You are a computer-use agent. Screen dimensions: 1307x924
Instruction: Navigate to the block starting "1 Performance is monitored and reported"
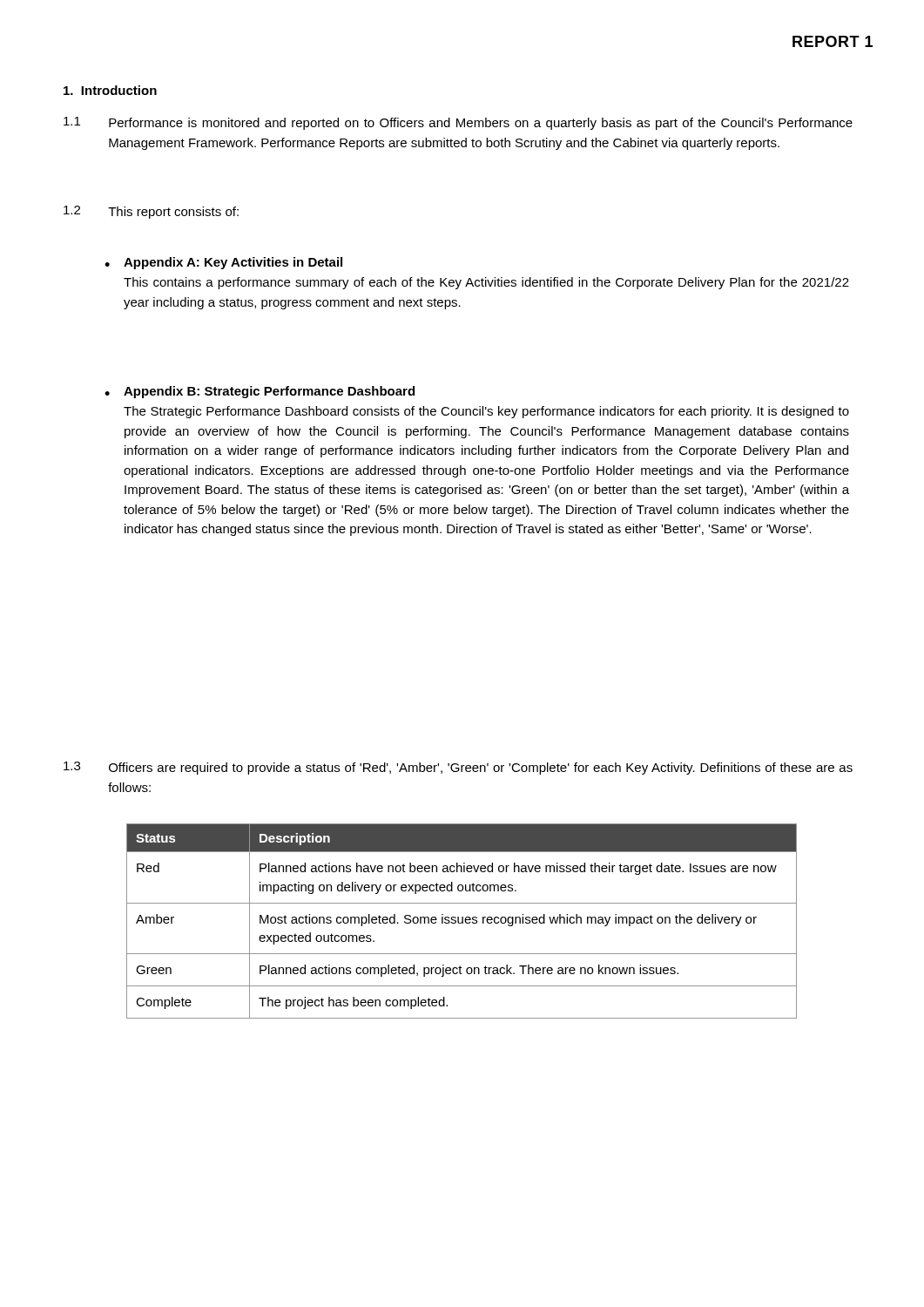tap(458, 133)
